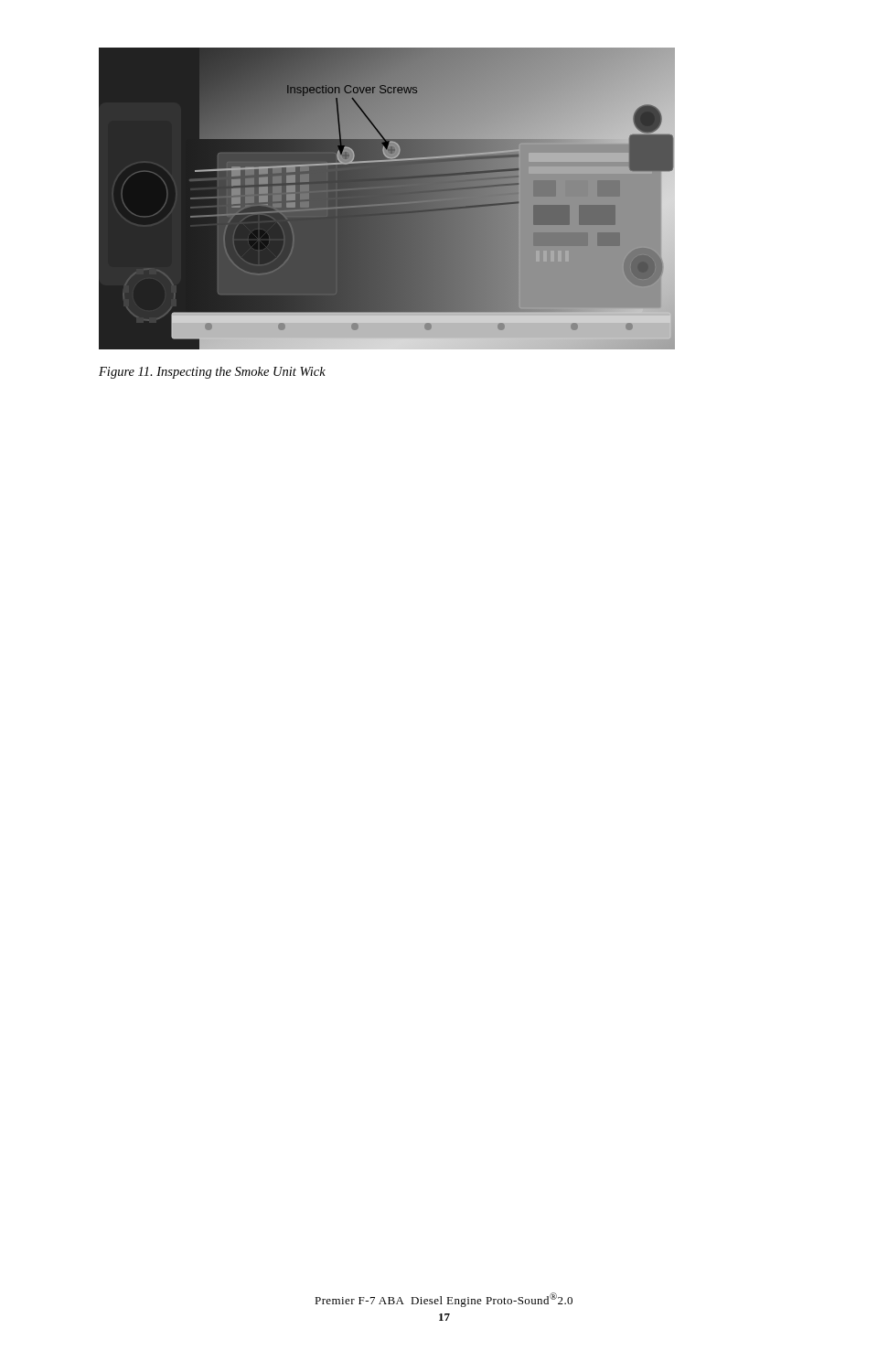Point to the passage starting "Figure 11. Inspecting the Smoke Unit"
Viewport: 888px width, 1372px height.
coord(212,371)
